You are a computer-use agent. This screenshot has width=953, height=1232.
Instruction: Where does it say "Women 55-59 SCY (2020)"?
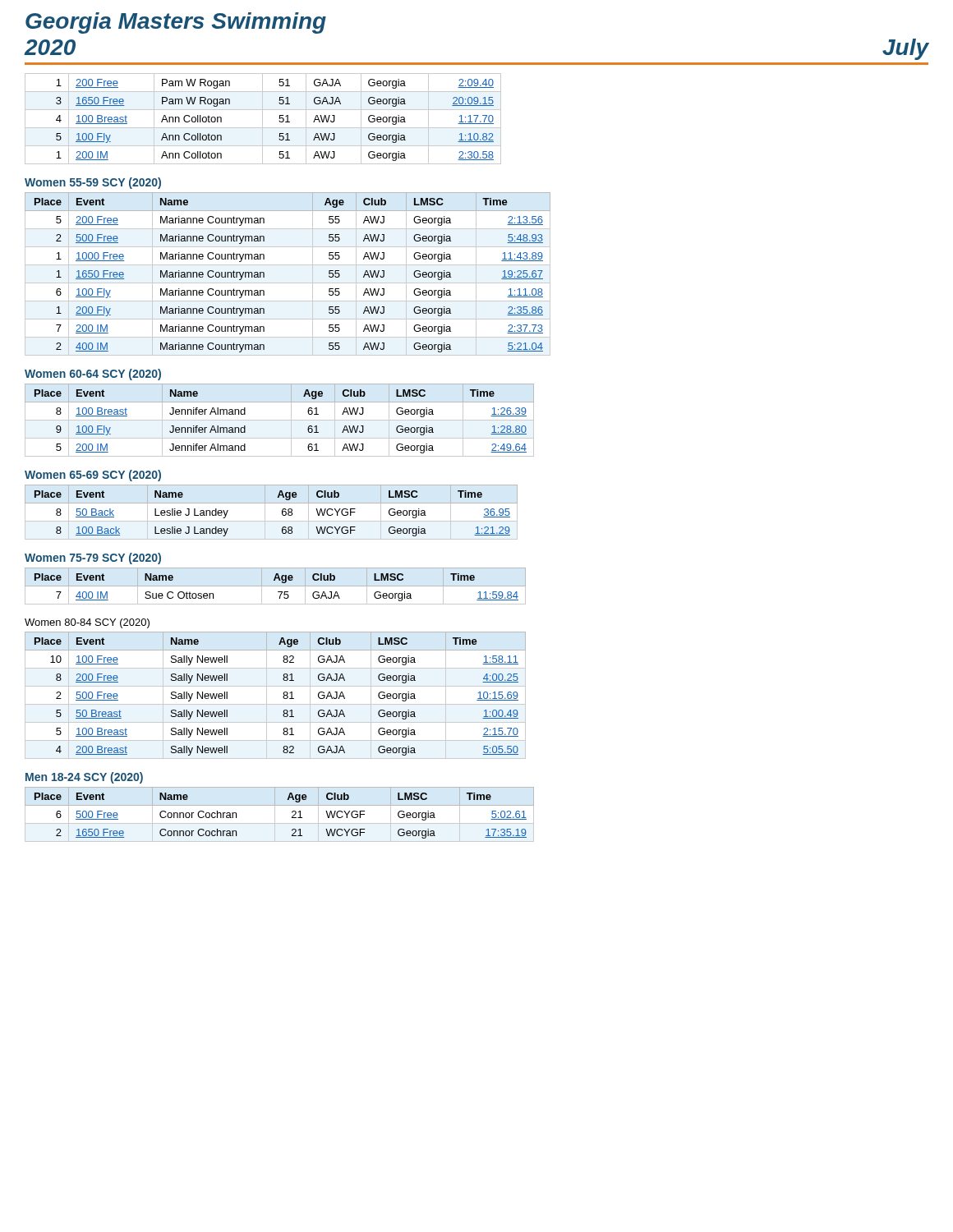tap(93, 182)
